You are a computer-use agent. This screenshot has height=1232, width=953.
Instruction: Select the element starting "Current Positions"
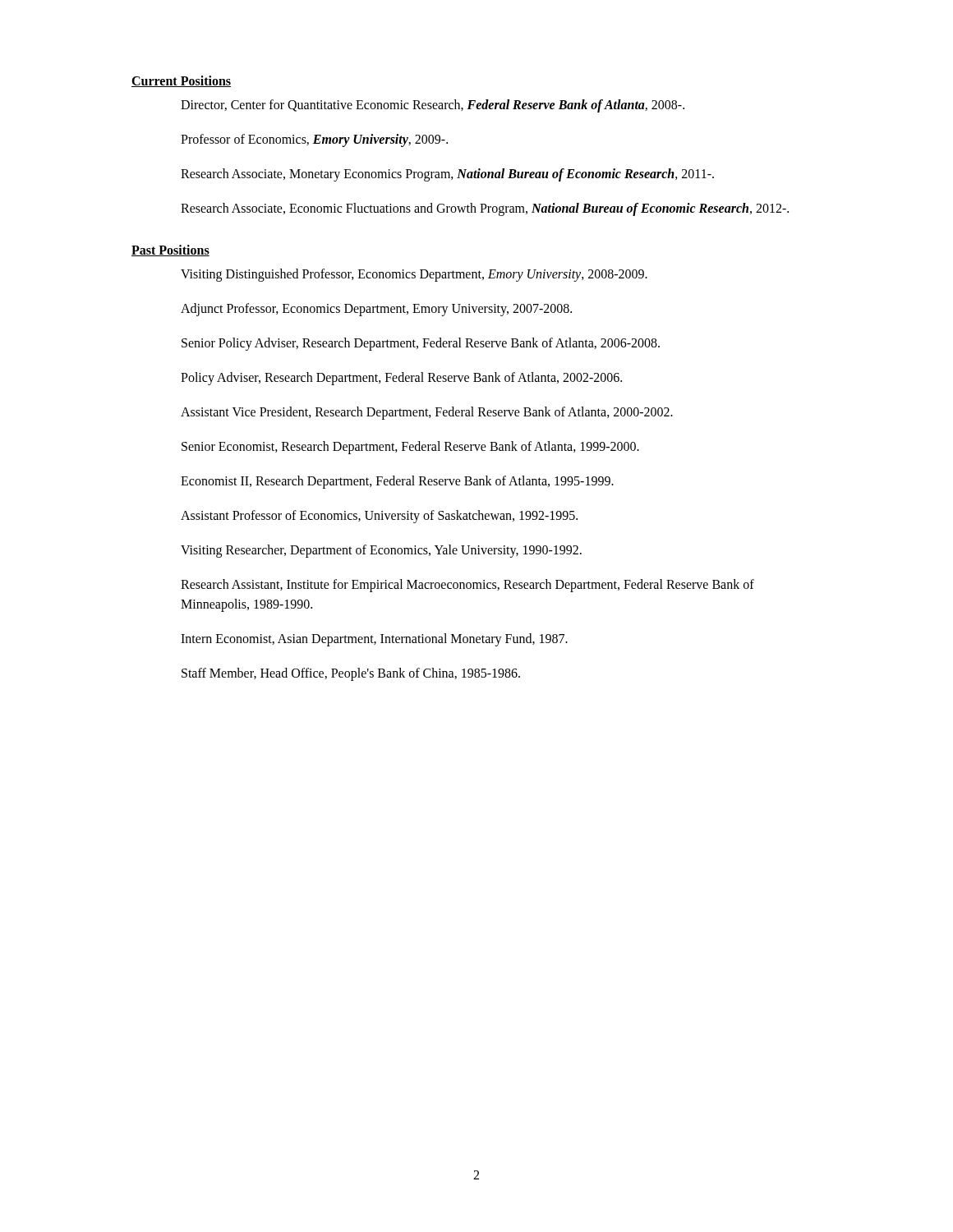click(181, 81)
